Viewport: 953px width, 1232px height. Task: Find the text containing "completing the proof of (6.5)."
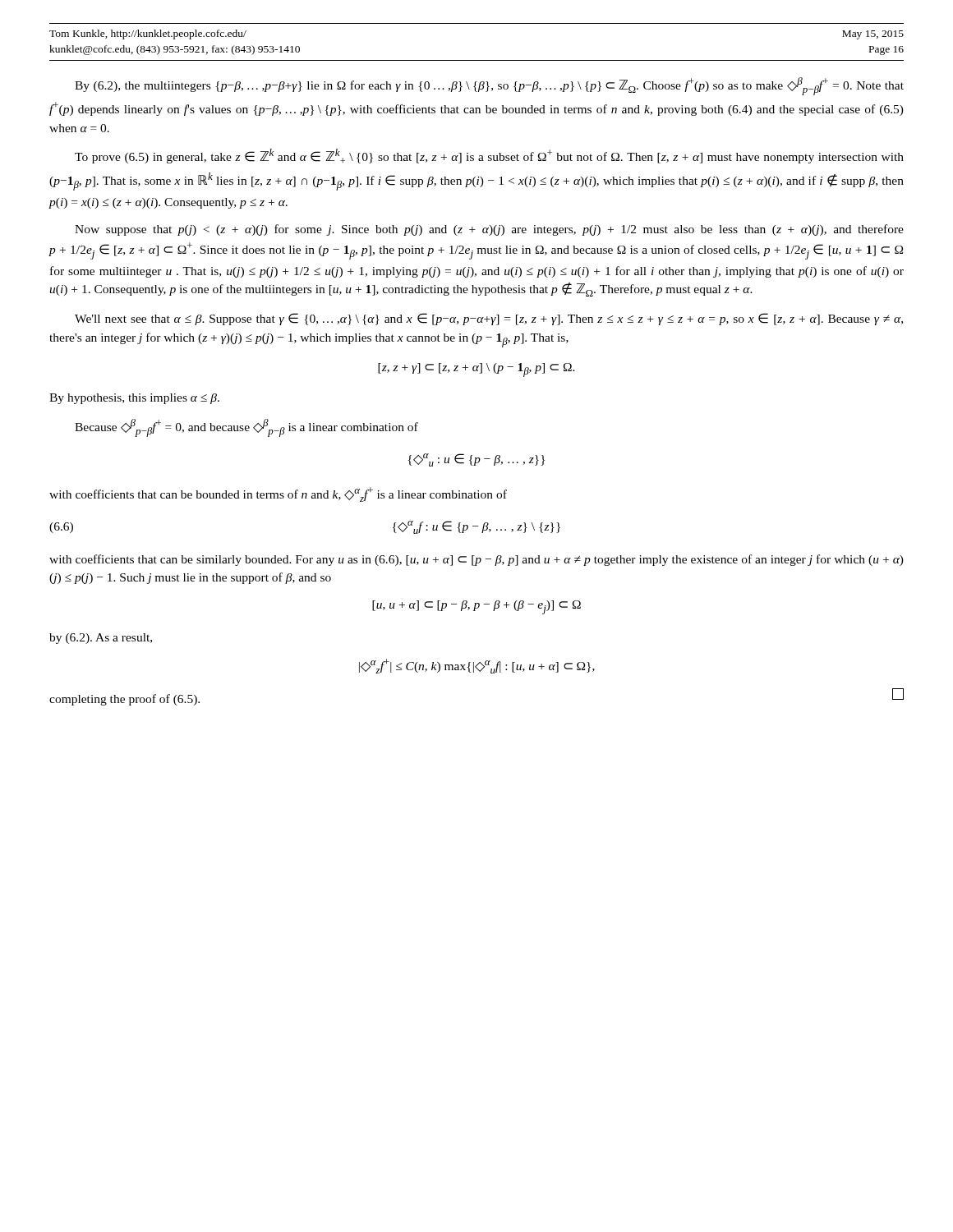pyautogui.click(x=132, y=698)
